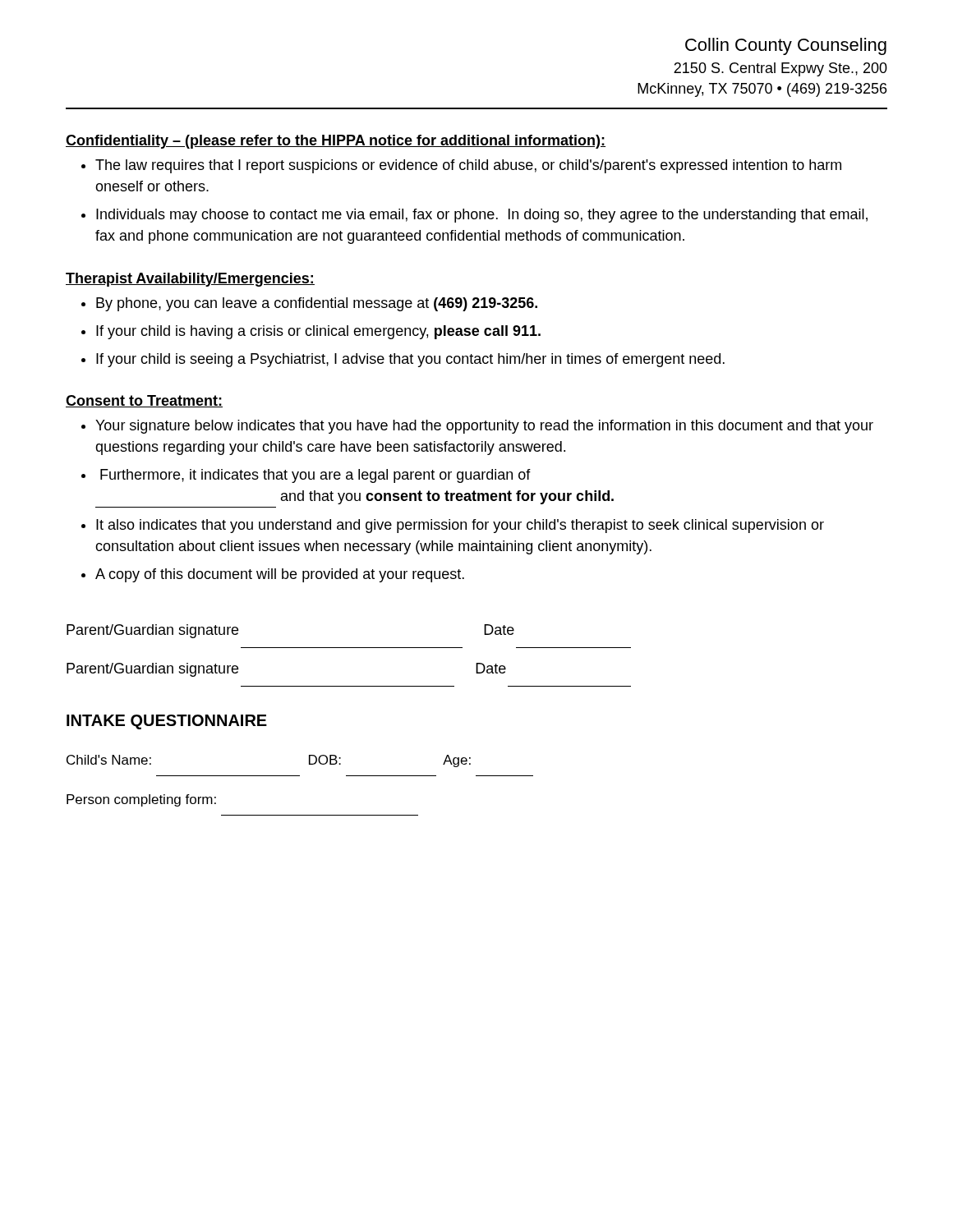
Task: Locate the list item containing "If your child is seeing a Psychiatrist,"
Action: click(x=476, y=359)
